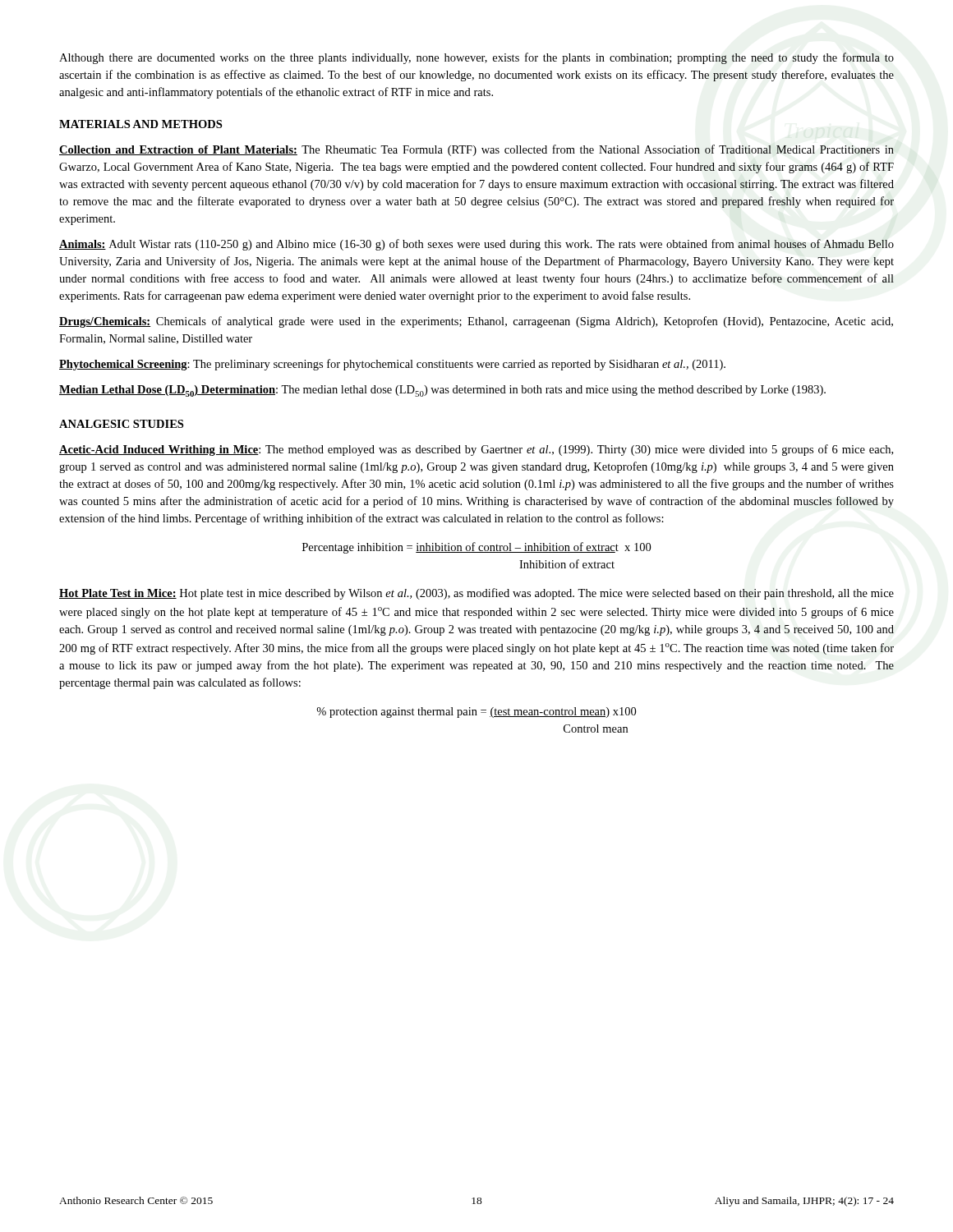Locate the block of text that opens with "Animals: Adult Wistar"

(476, 270)
